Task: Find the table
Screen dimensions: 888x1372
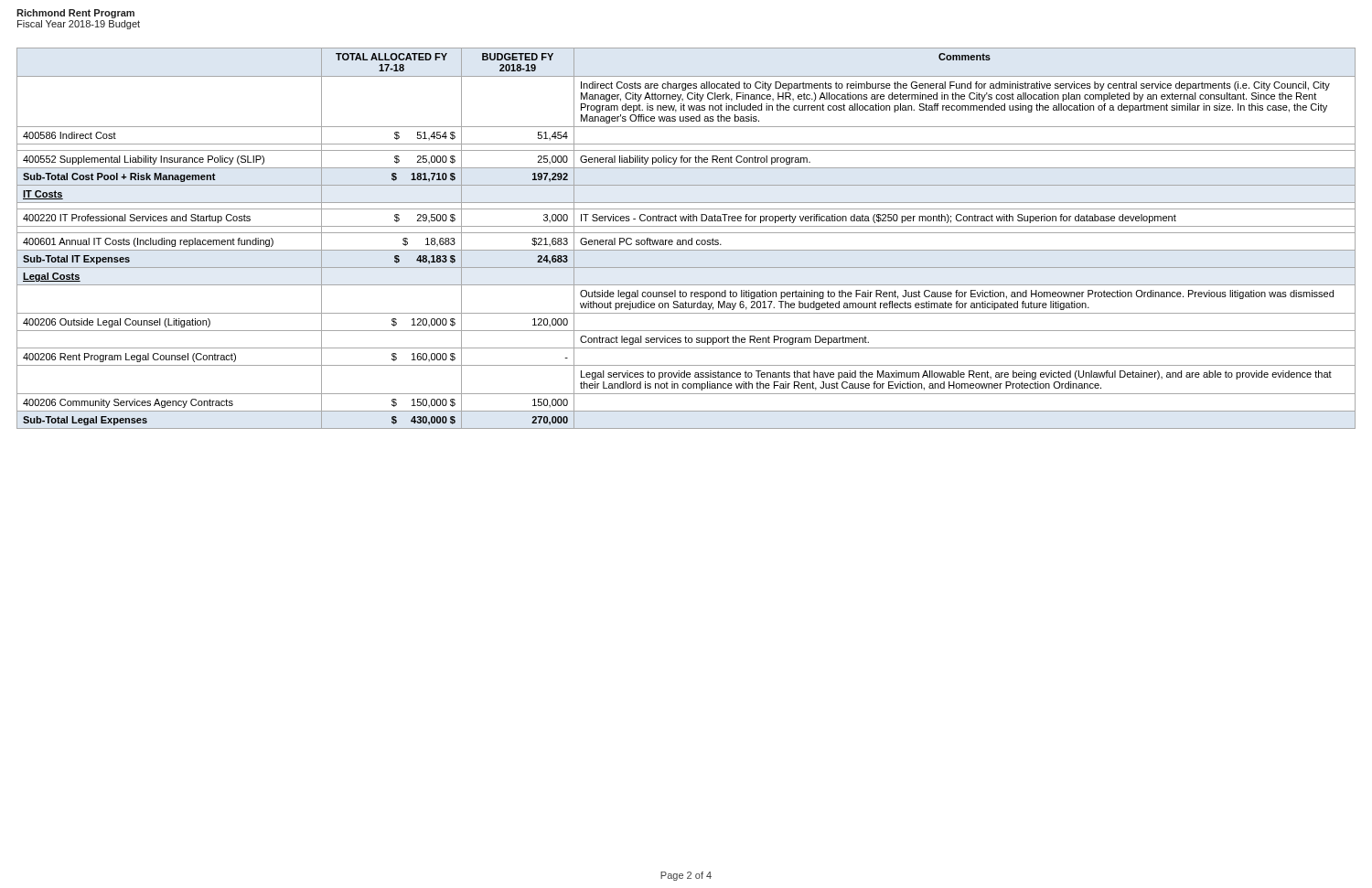Action: [686, 454]
